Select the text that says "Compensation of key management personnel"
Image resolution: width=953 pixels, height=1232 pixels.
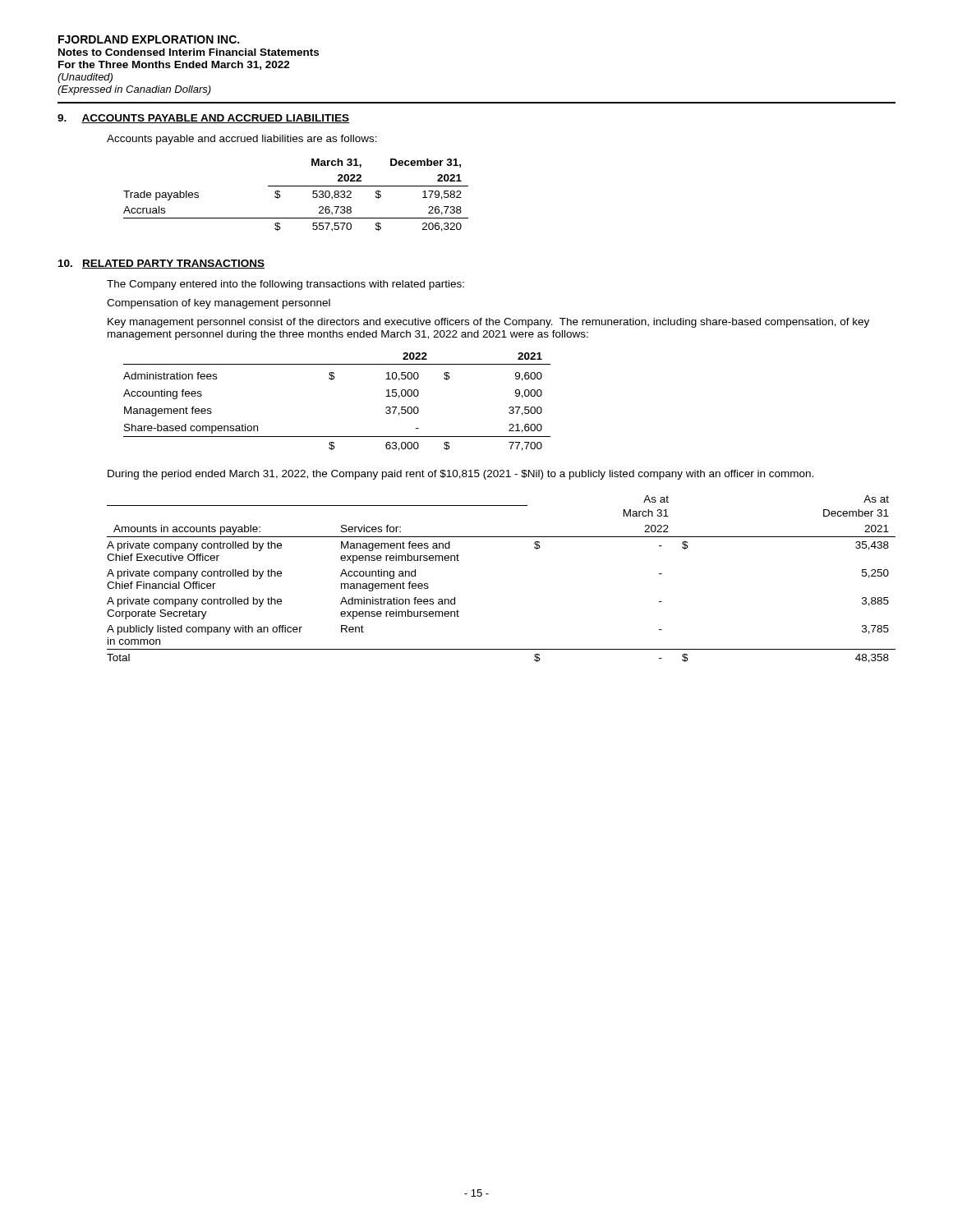click(x=219, y=303)
